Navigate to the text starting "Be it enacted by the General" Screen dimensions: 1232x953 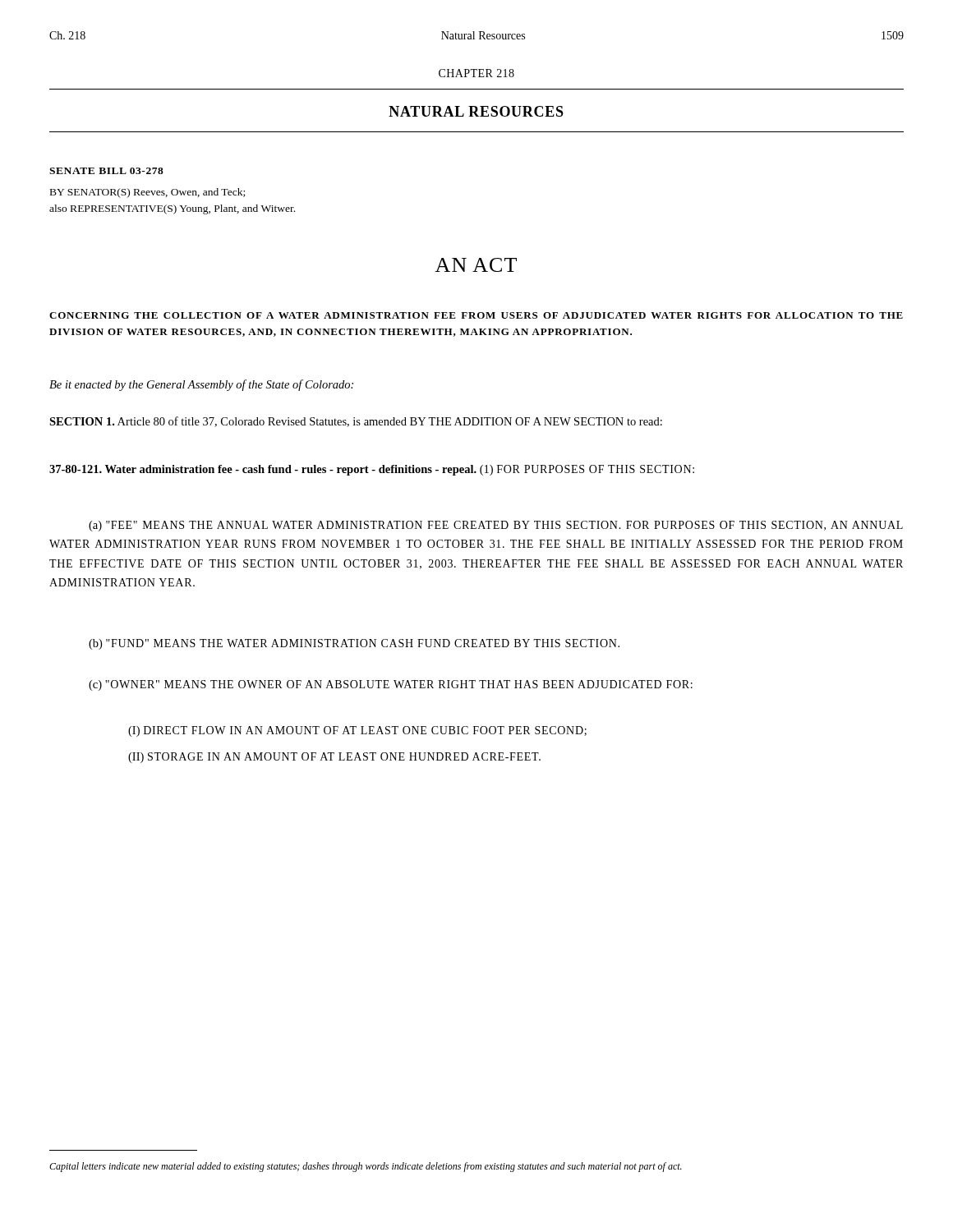(202, 384)
